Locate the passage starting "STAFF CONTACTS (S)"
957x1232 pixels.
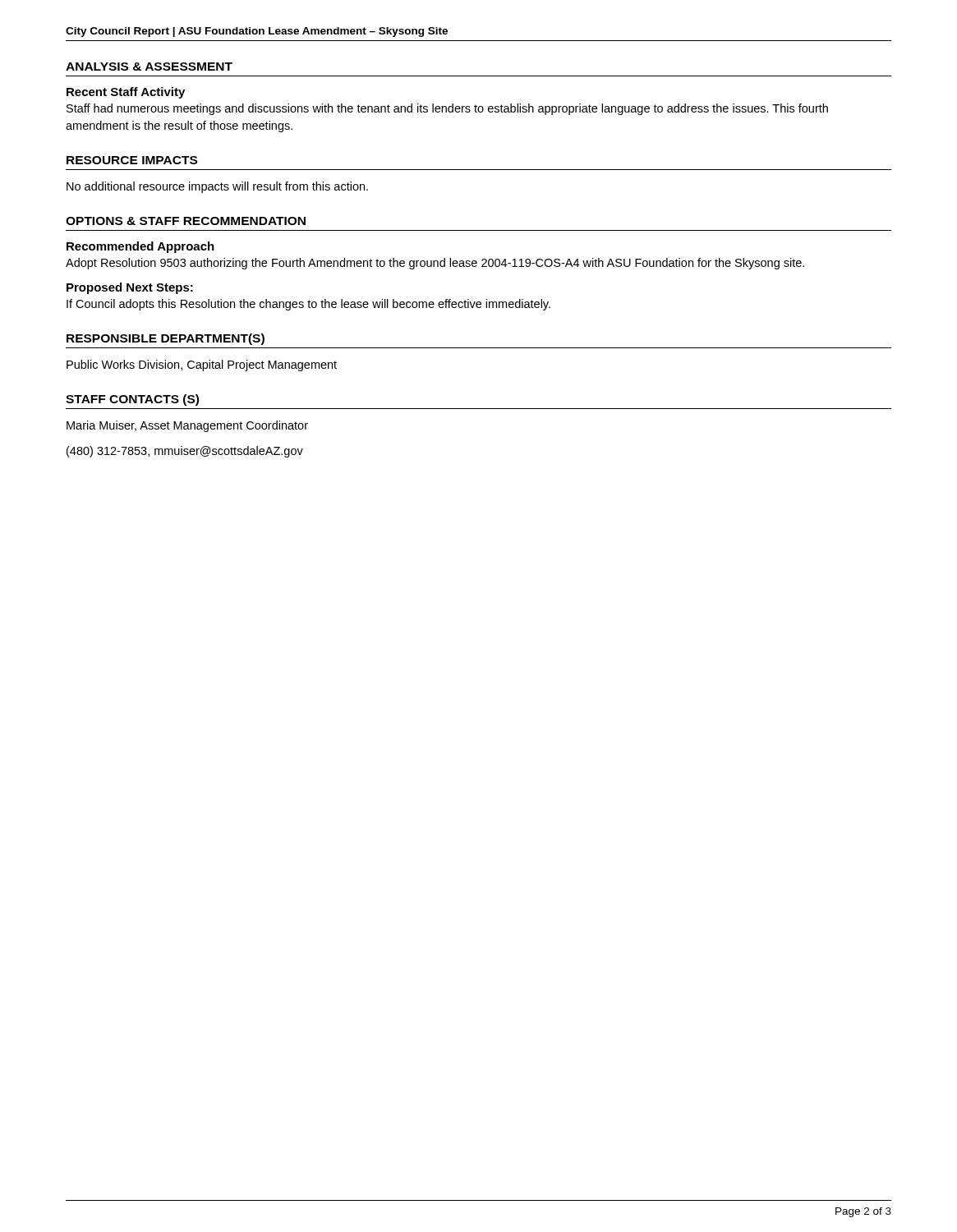pyautogui.click(x=478, y=401)
